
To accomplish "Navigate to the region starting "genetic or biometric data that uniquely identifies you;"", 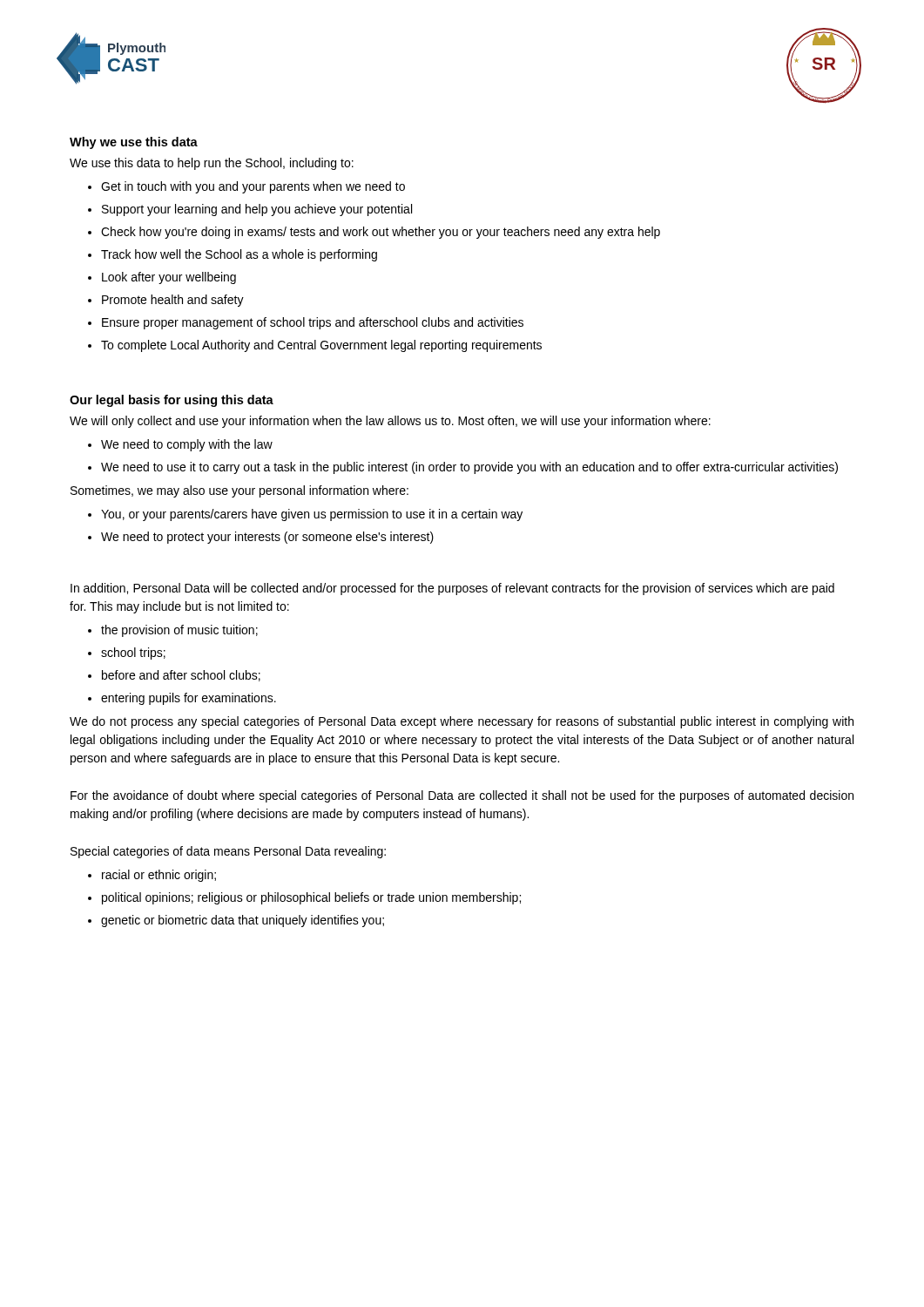I will [x=243, y=921].
